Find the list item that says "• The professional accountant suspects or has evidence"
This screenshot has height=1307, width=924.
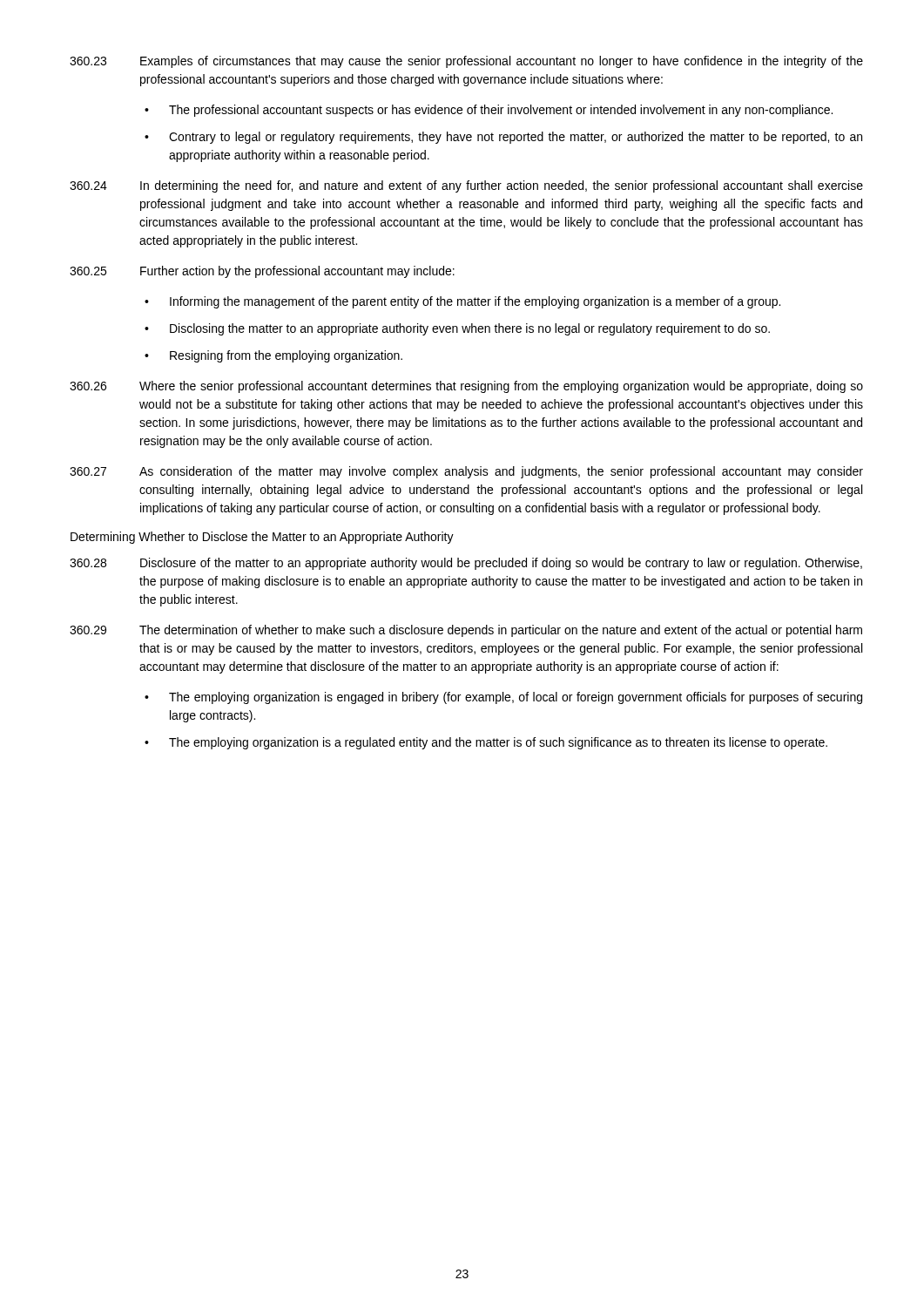click(501, 110)
